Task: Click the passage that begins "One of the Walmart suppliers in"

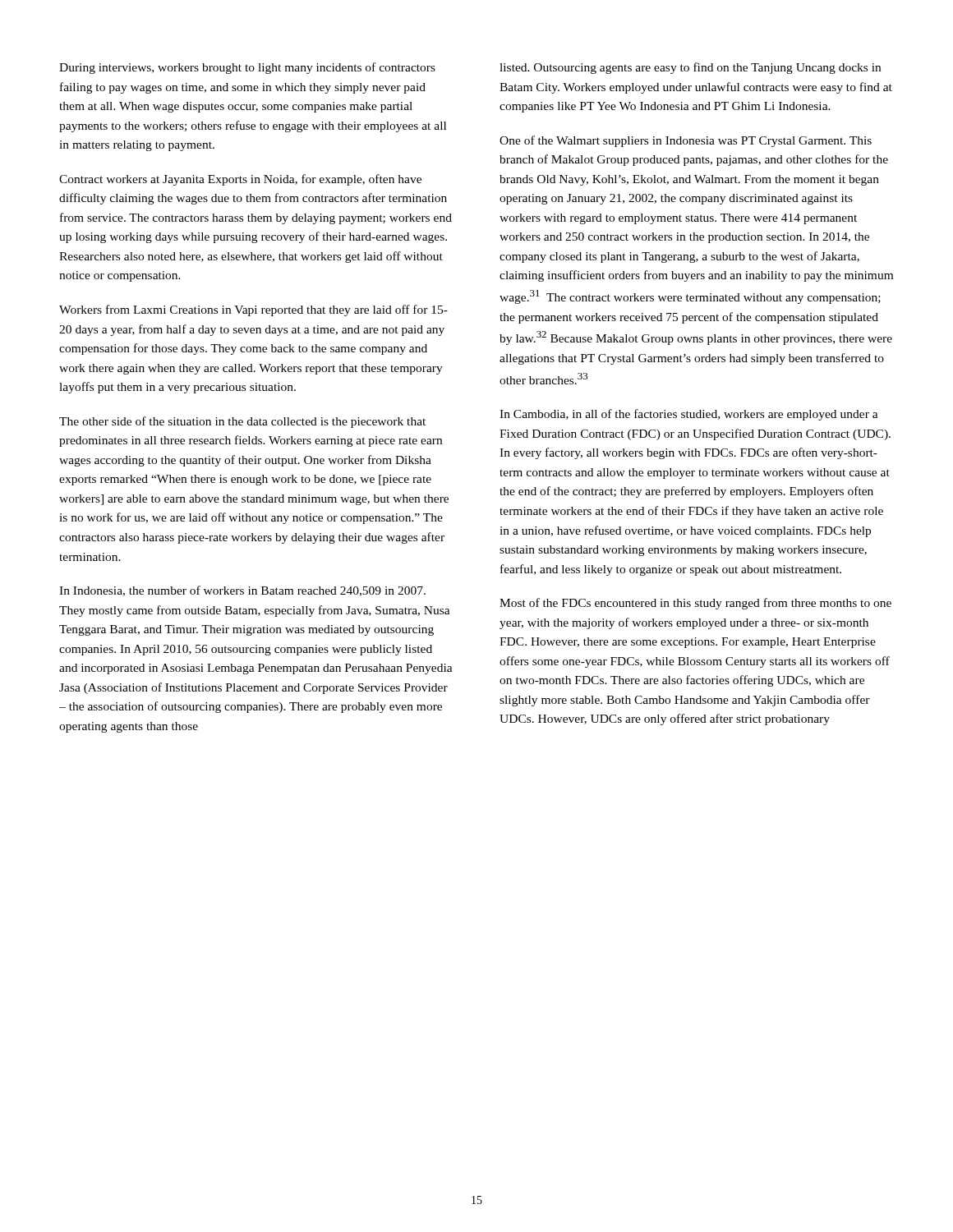Action: tap(697, 260)
